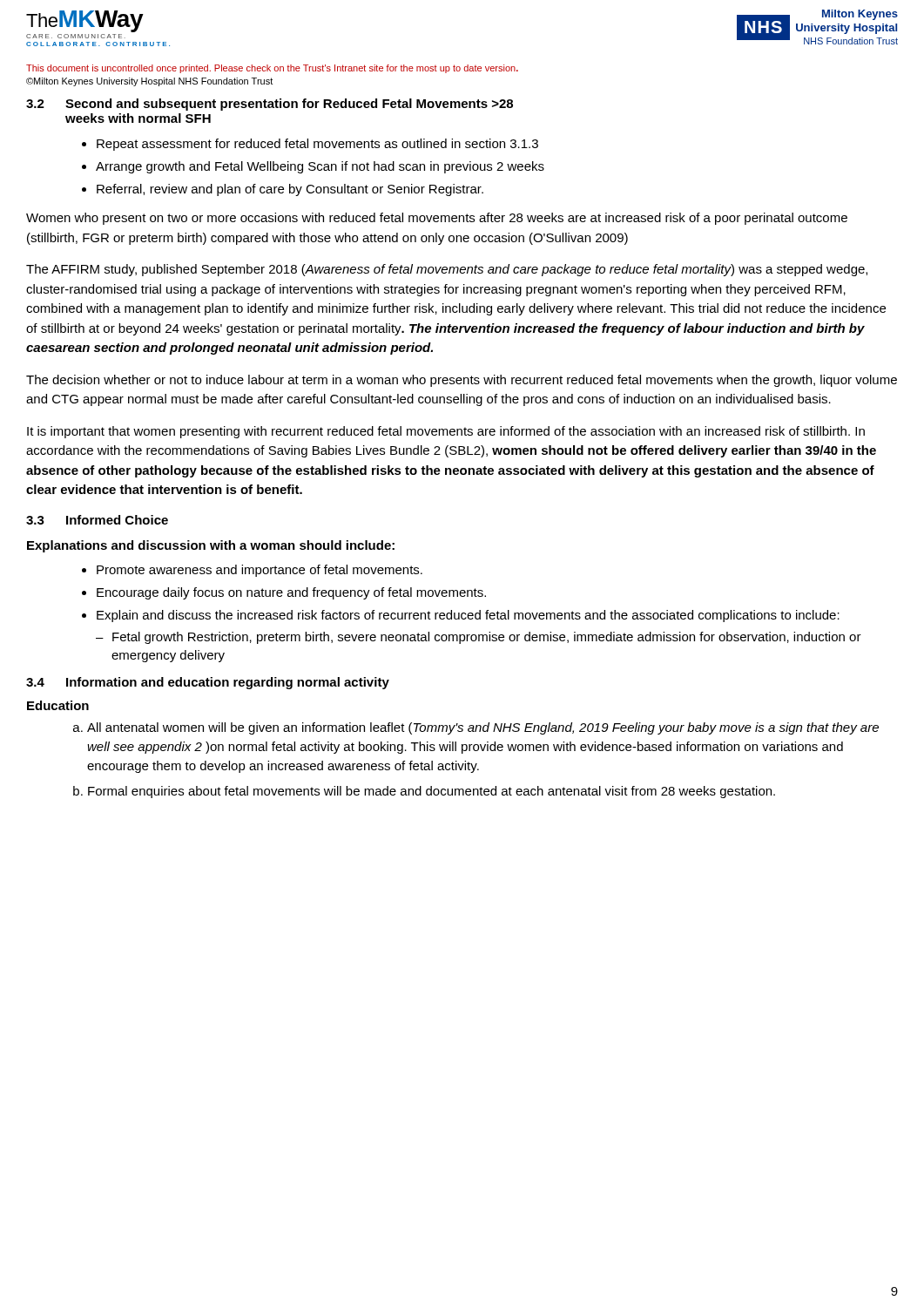Viewport: 924px width, 1307px height.
Task: Point to the region starting "Repeat assessment for reduced fetal movements"
Action: [x=317, y=143]
